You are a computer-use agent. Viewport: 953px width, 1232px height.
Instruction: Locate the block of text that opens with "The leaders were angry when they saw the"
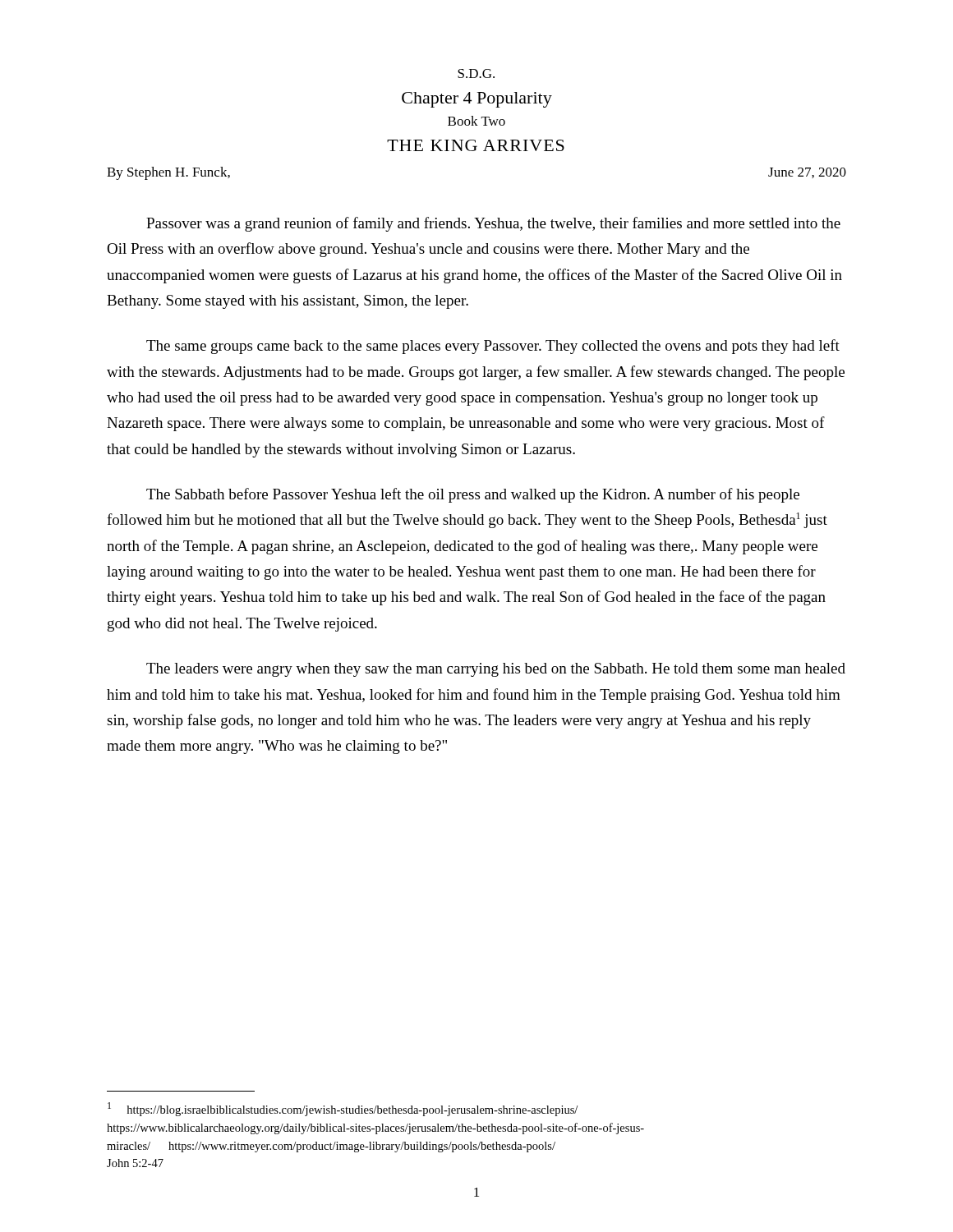[476, 707]
